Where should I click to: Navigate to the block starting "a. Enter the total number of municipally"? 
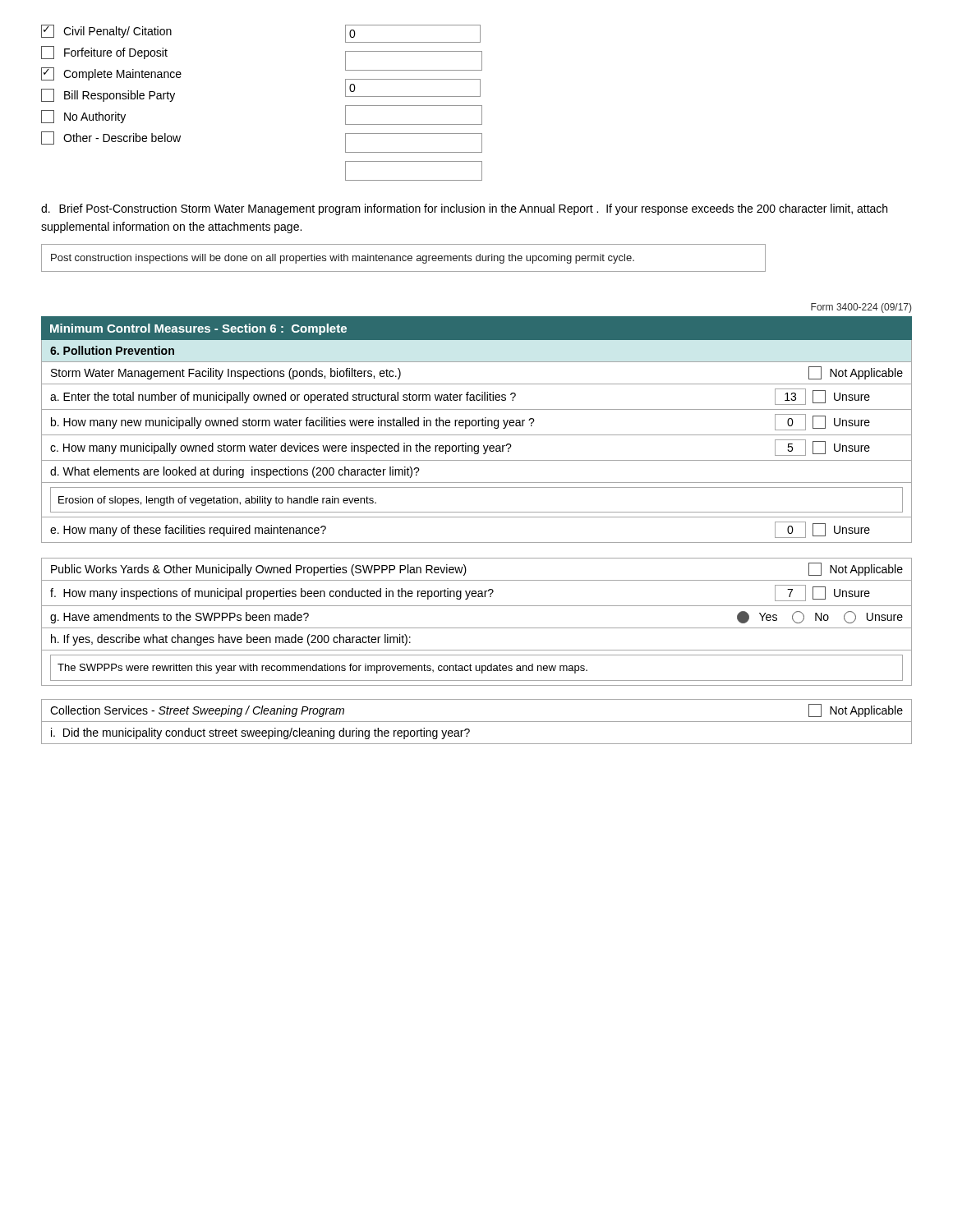(x=476, y=397)
